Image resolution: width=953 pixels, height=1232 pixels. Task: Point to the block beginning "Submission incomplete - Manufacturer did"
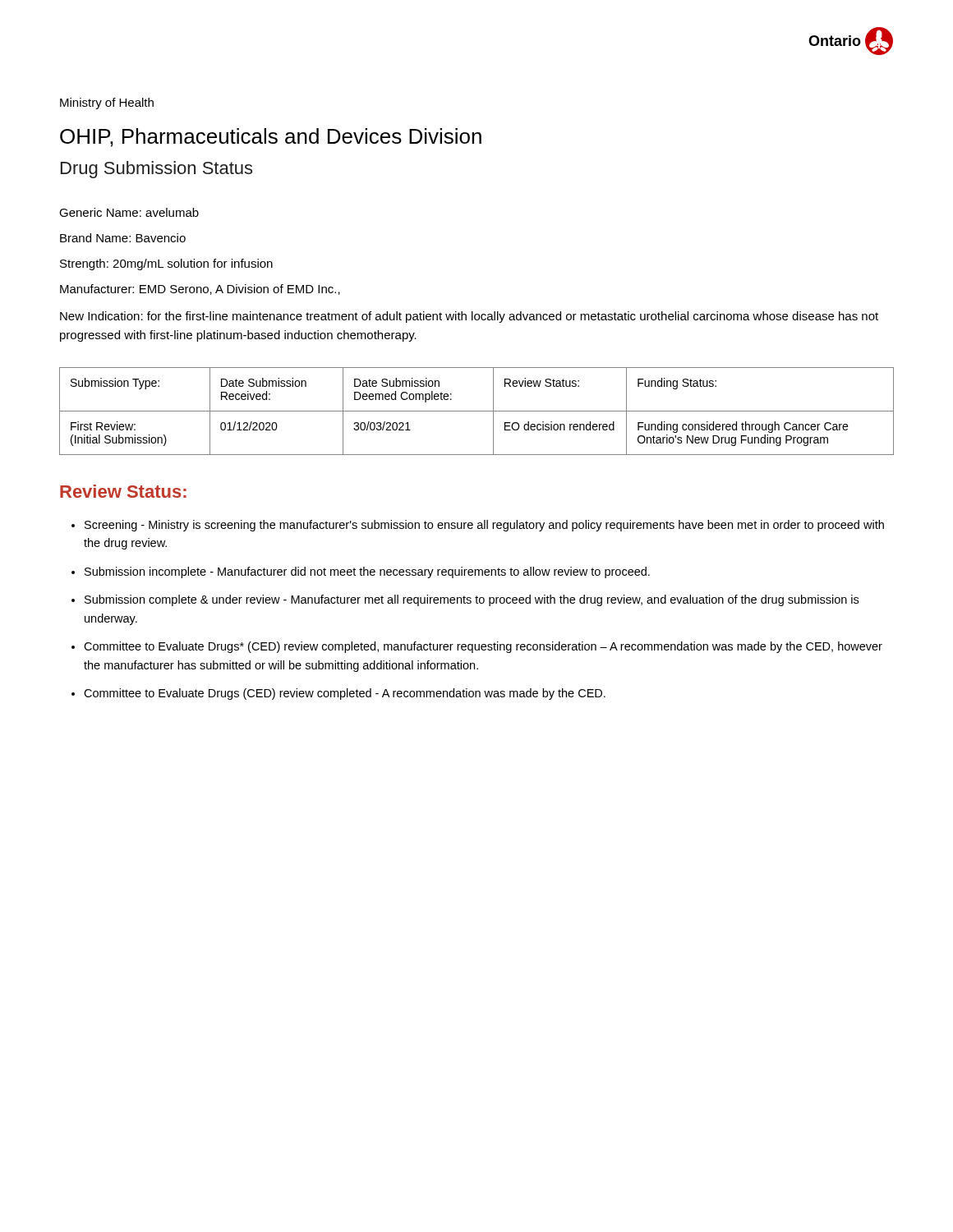tap(367, 572)
